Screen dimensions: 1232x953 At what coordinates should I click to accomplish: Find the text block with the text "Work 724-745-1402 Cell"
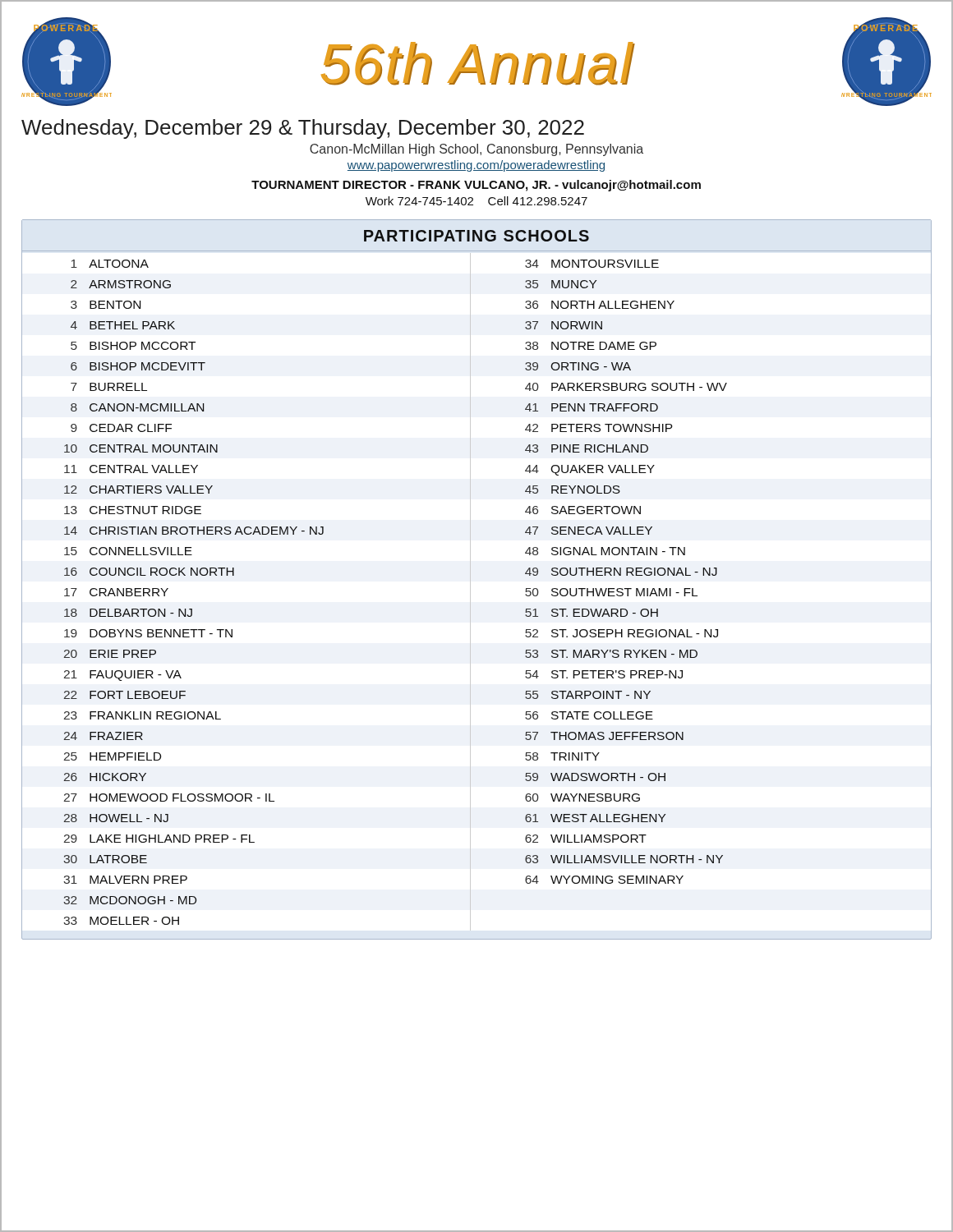pos(476,201)
